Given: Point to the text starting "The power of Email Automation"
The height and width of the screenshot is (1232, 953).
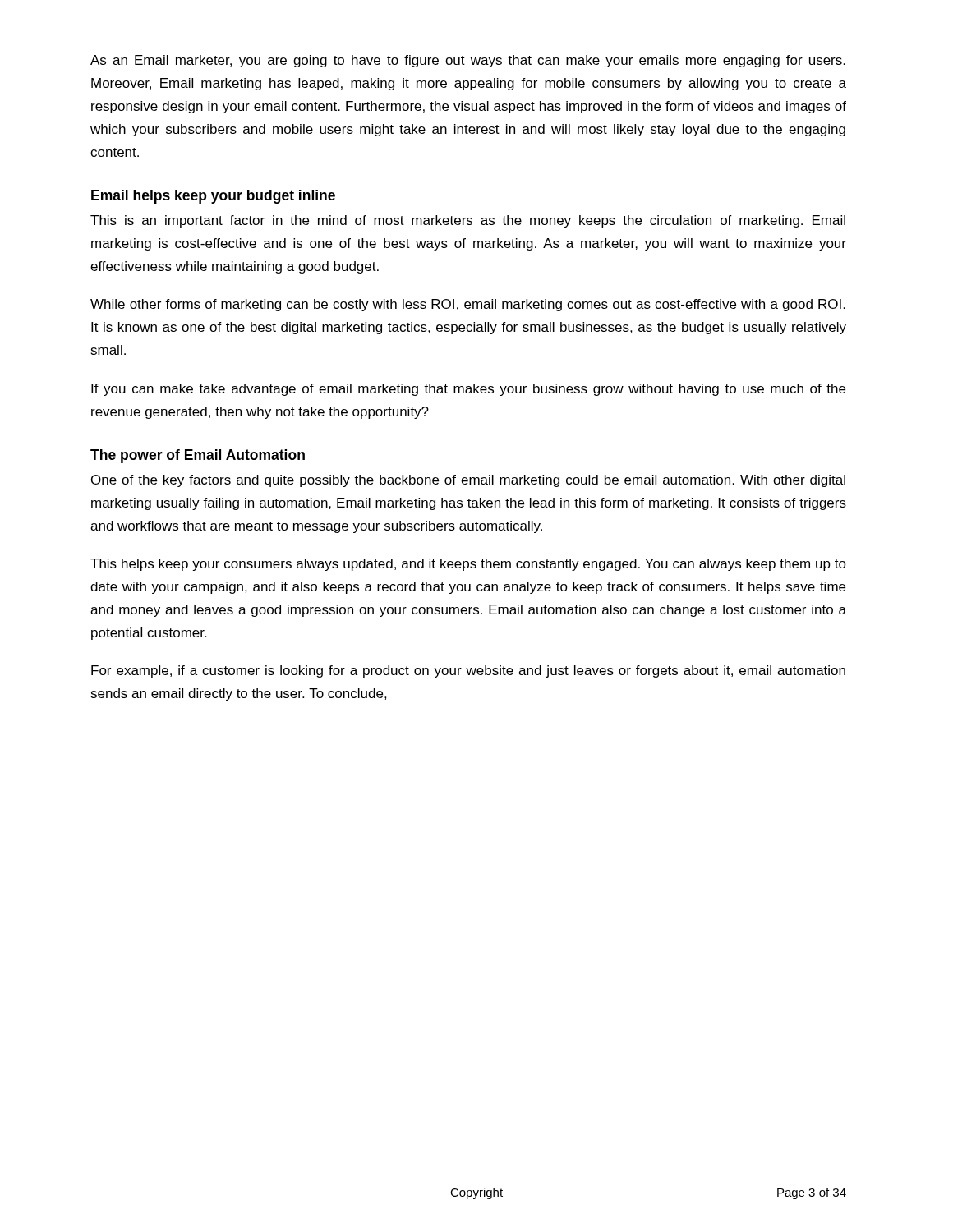Looking at the screenshot, I should pyautogui.click(x=198, y=455).
